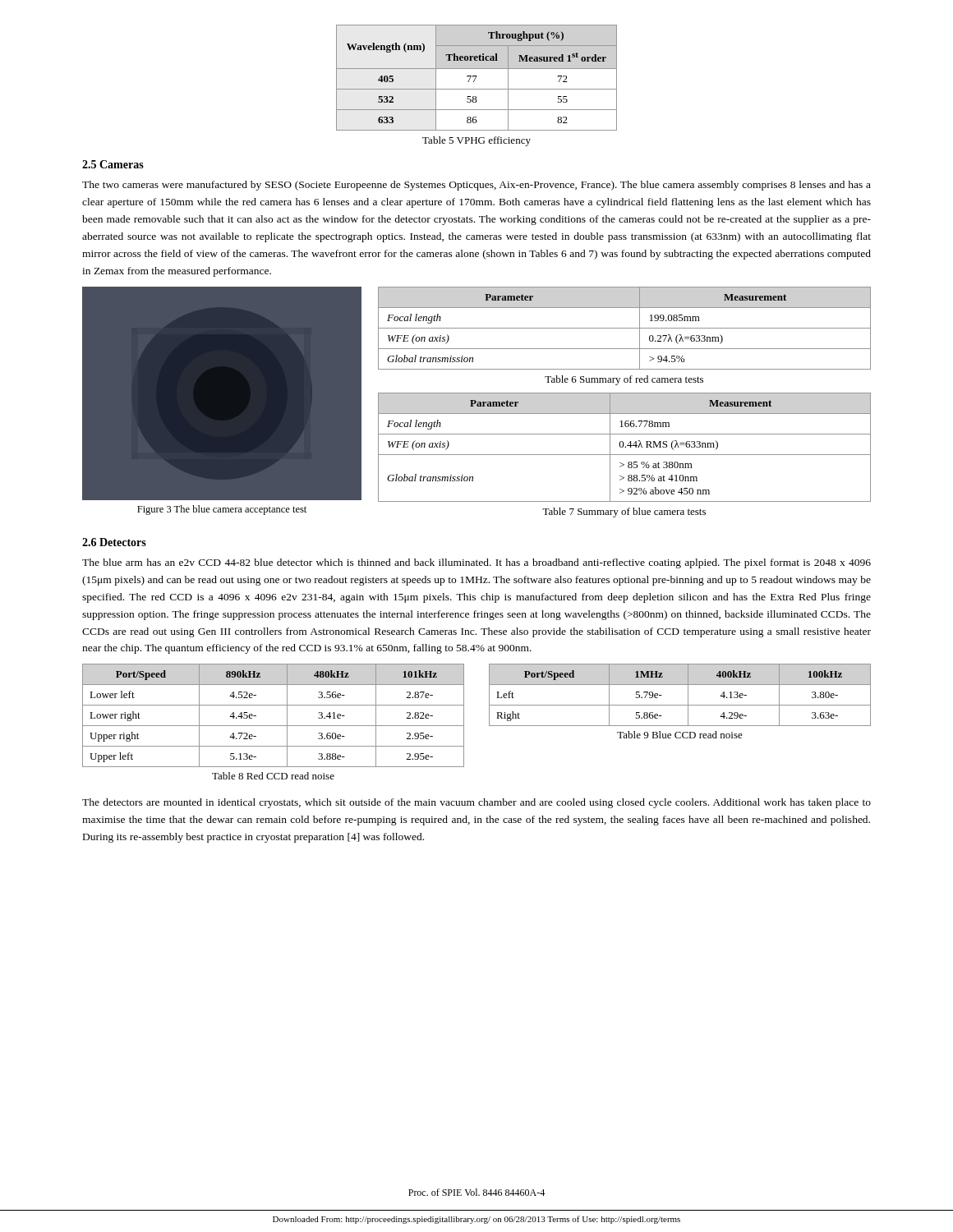Find the block on this page that starts "The blue arm has an"
The width and height of the screenshot is (953, 1232).
pyautogui.click(x=476, y=605)
